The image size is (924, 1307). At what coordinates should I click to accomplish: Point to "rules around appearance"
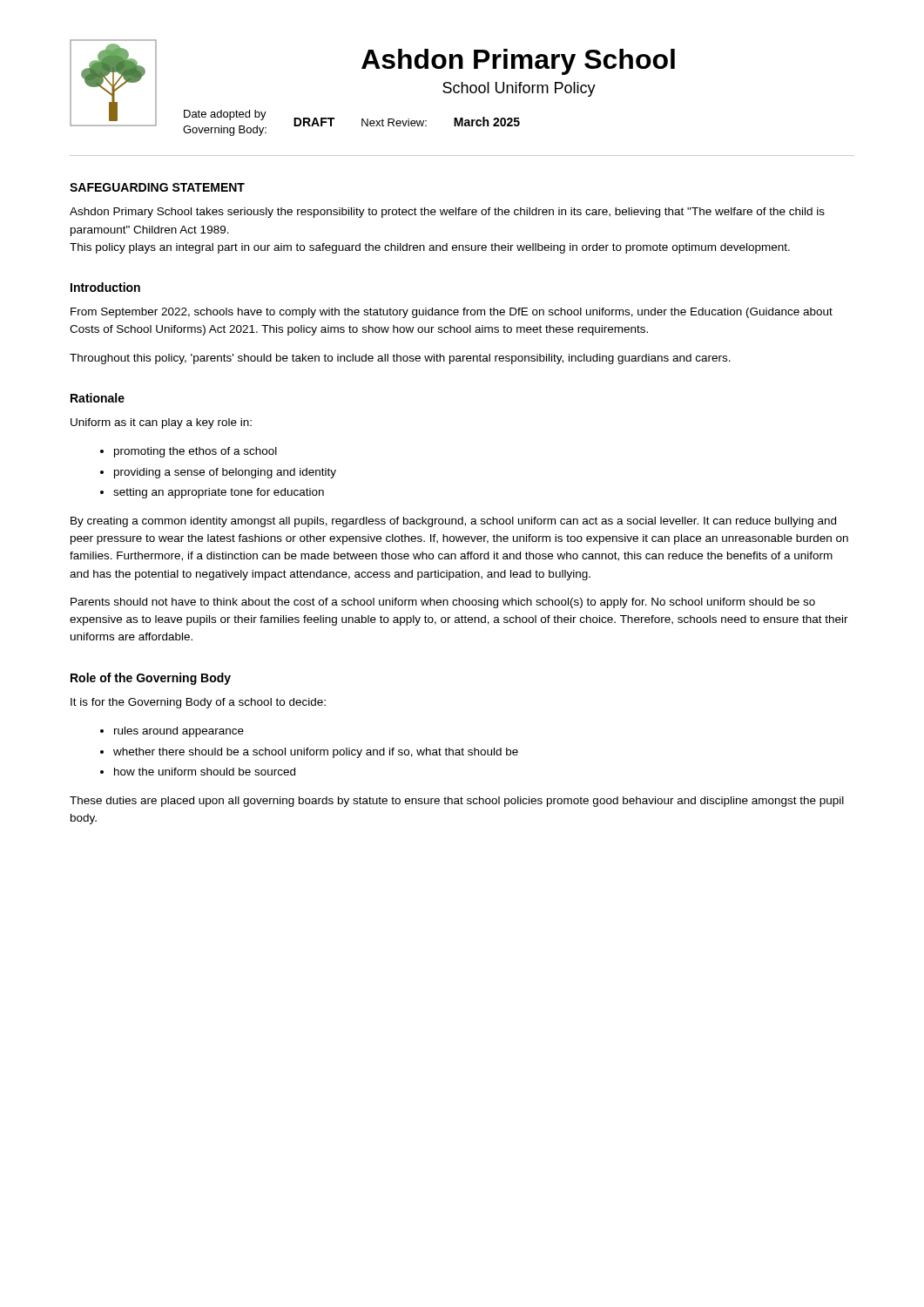179,730
